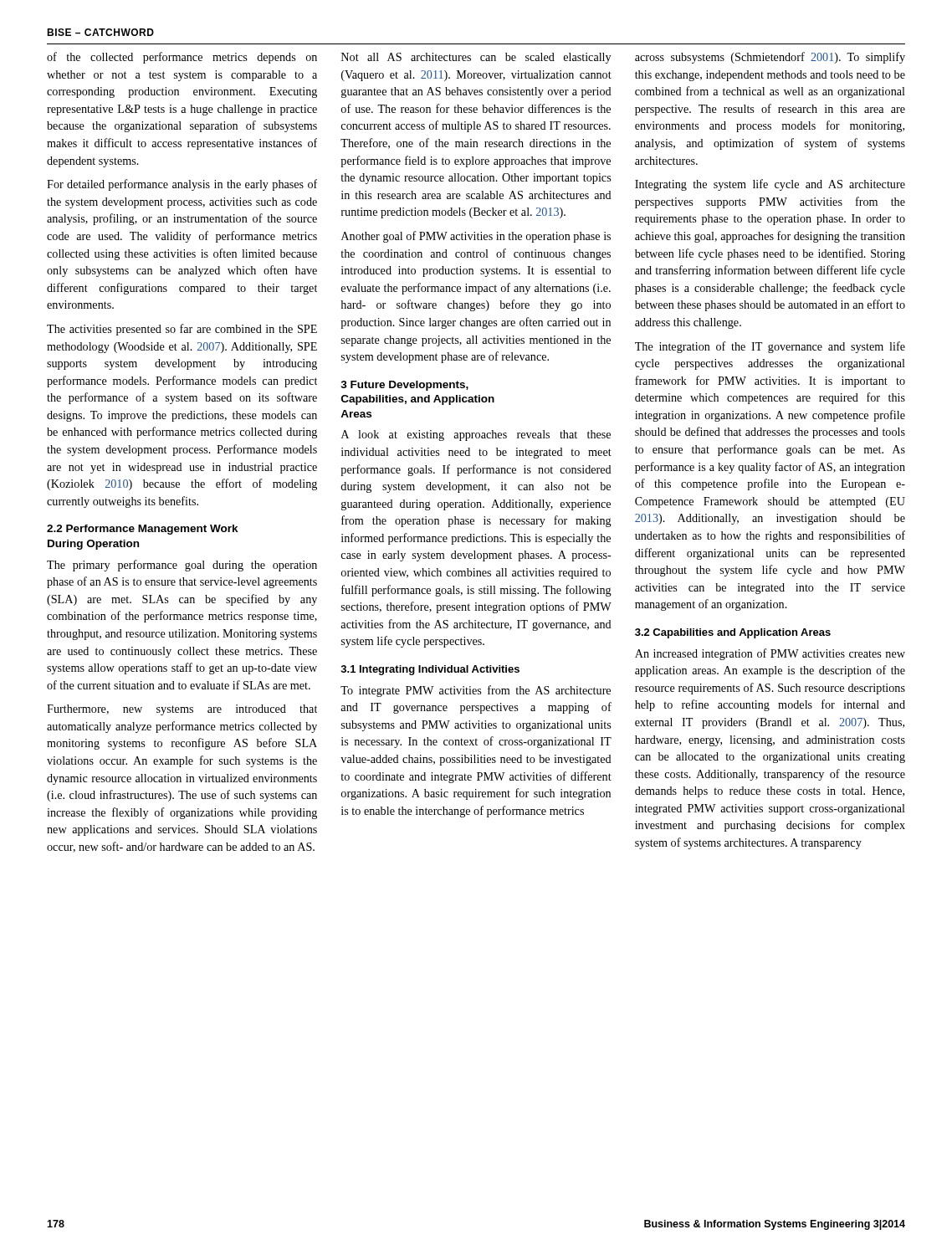
Task: Find the passage starting "Furthermore, new systems are"
Action: pos(182,778)
